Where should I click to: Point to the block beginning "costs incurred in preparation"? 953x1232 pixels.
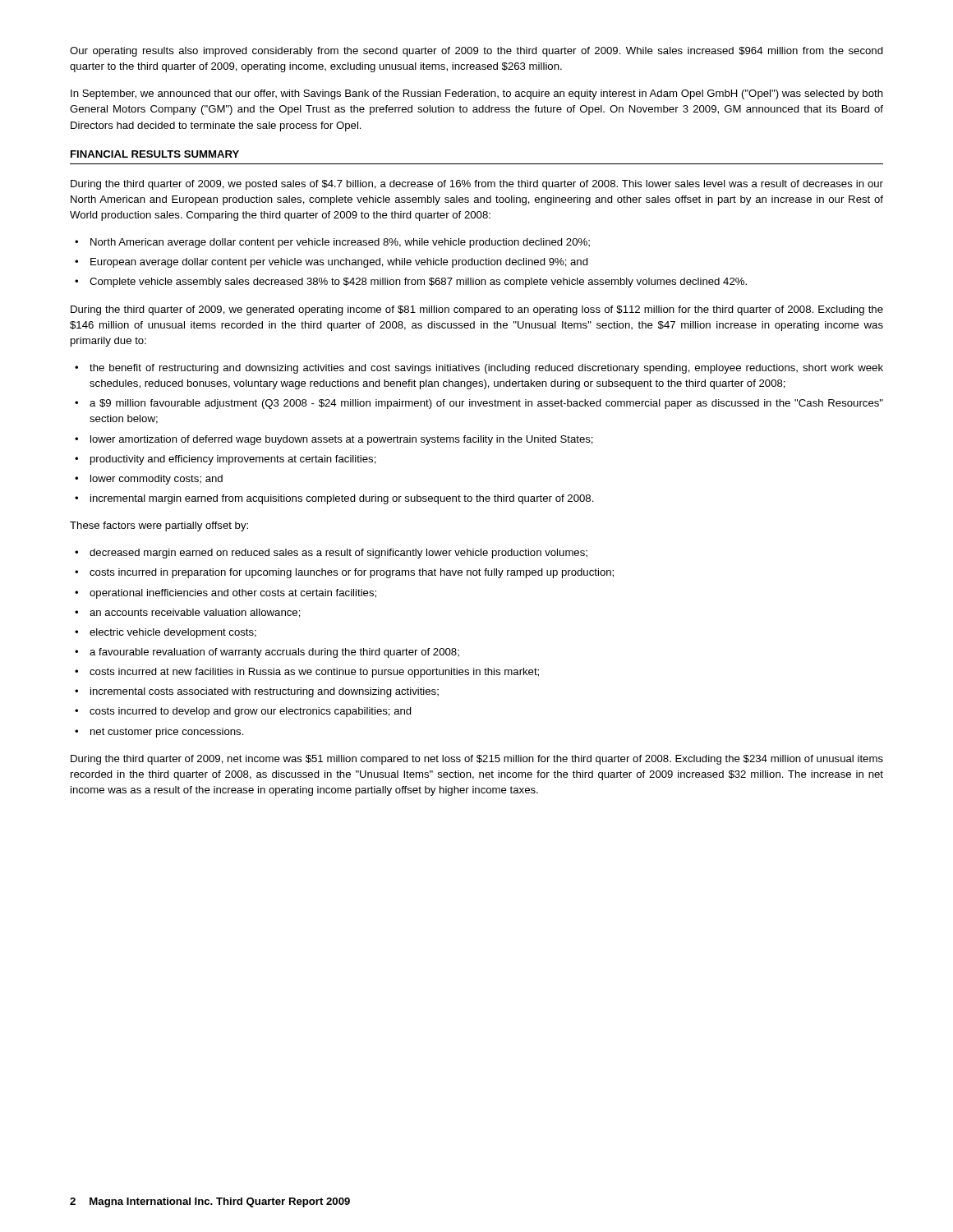click(x=476, y=572)
